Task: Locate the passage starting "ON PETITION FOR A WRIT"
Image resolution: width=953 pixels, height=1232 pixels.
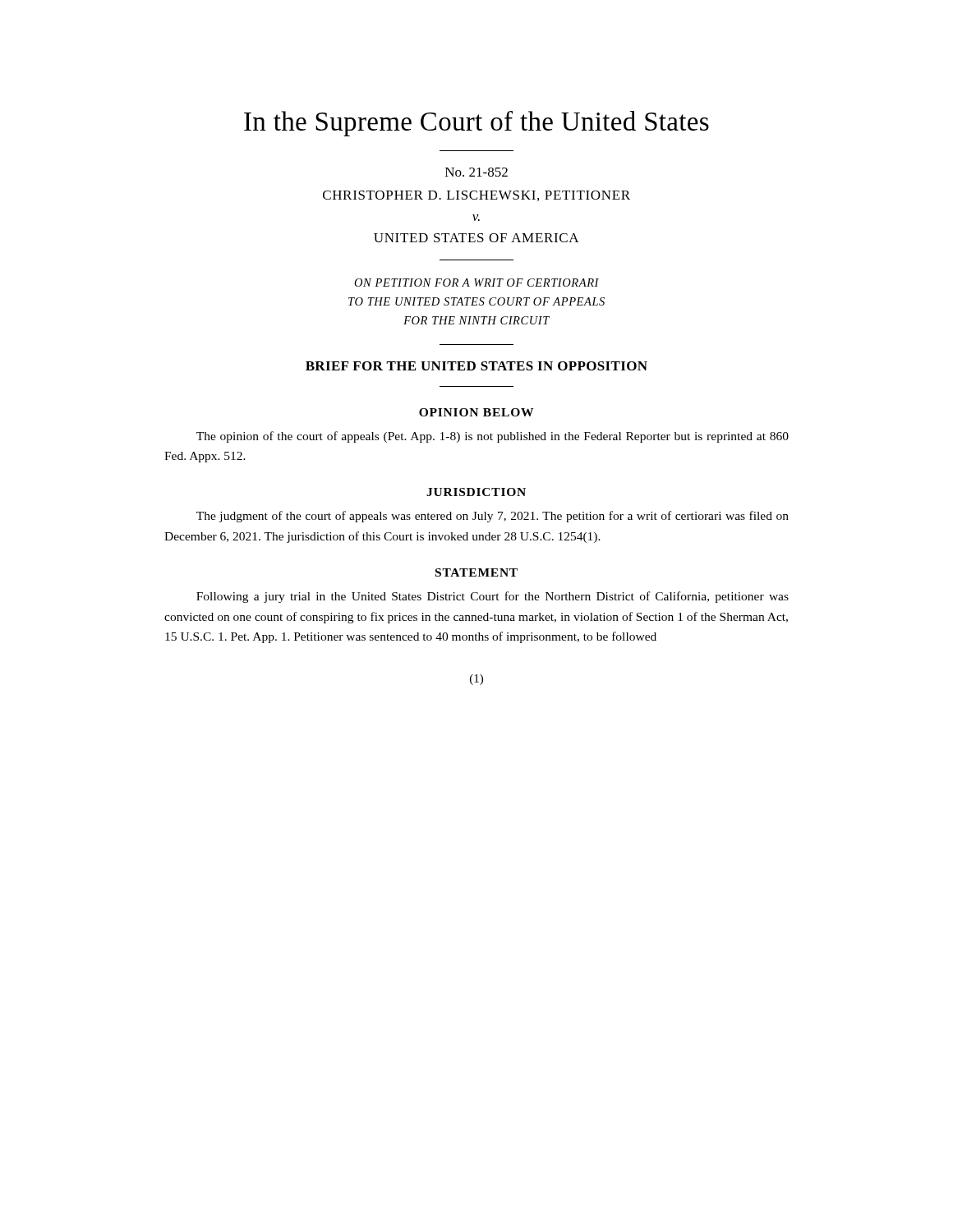Action: 476,302
